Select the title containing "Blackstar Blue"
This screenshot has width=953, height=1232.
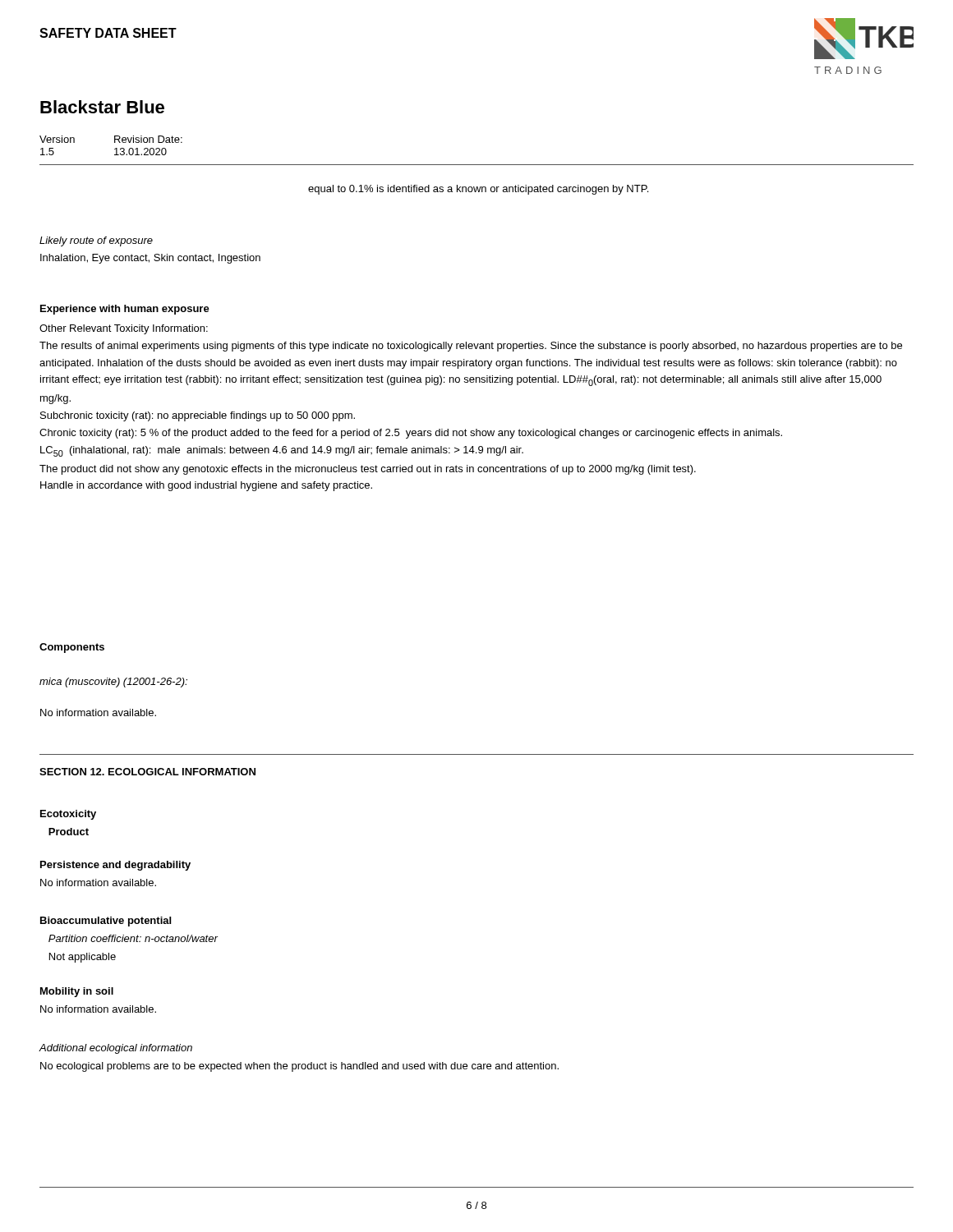pyautogui.click(x=102, y=107)
